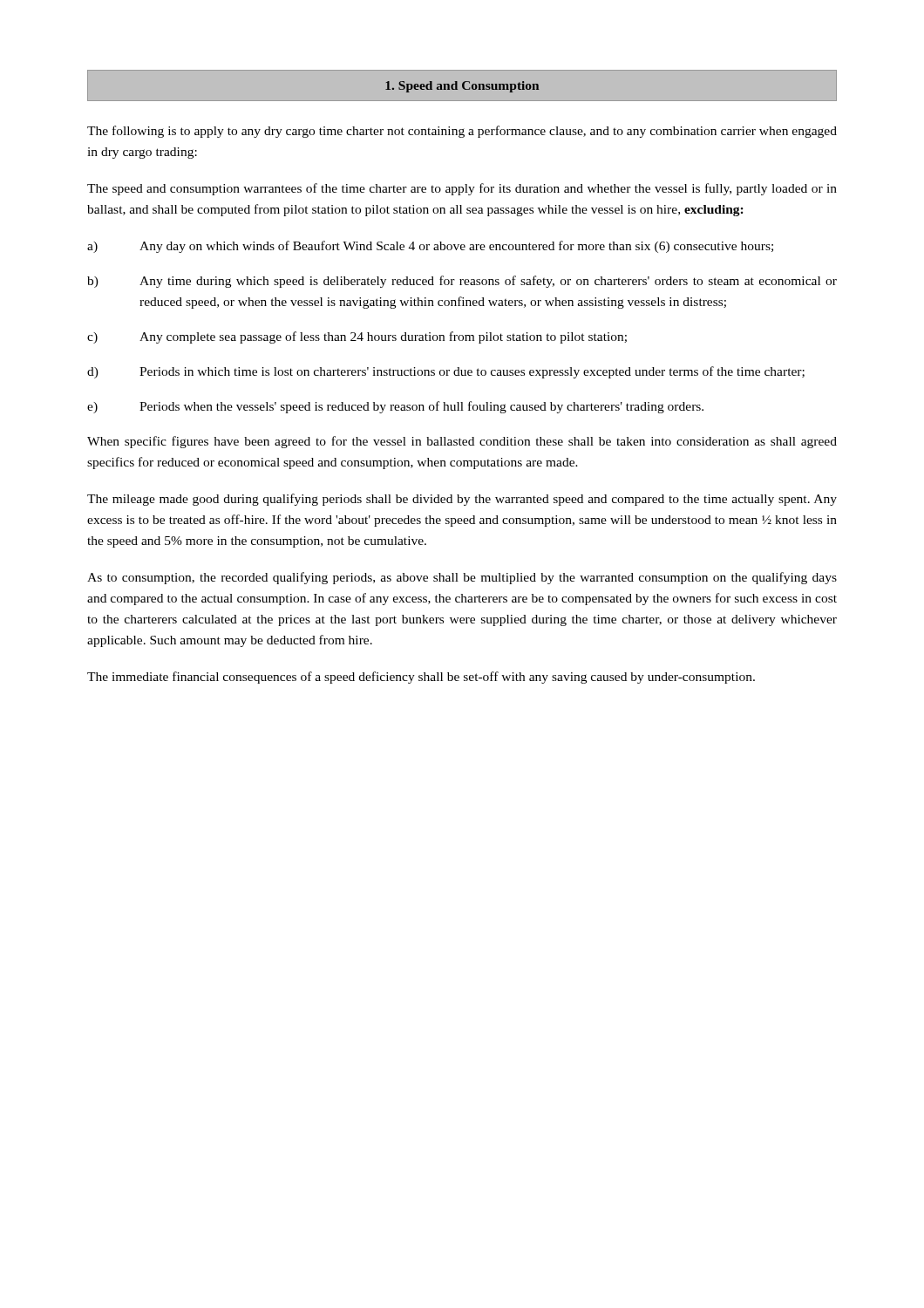Click on the text block starting "The following is to apply"
This screenshot has height=1308, width=924.
[x=462, y=141]
